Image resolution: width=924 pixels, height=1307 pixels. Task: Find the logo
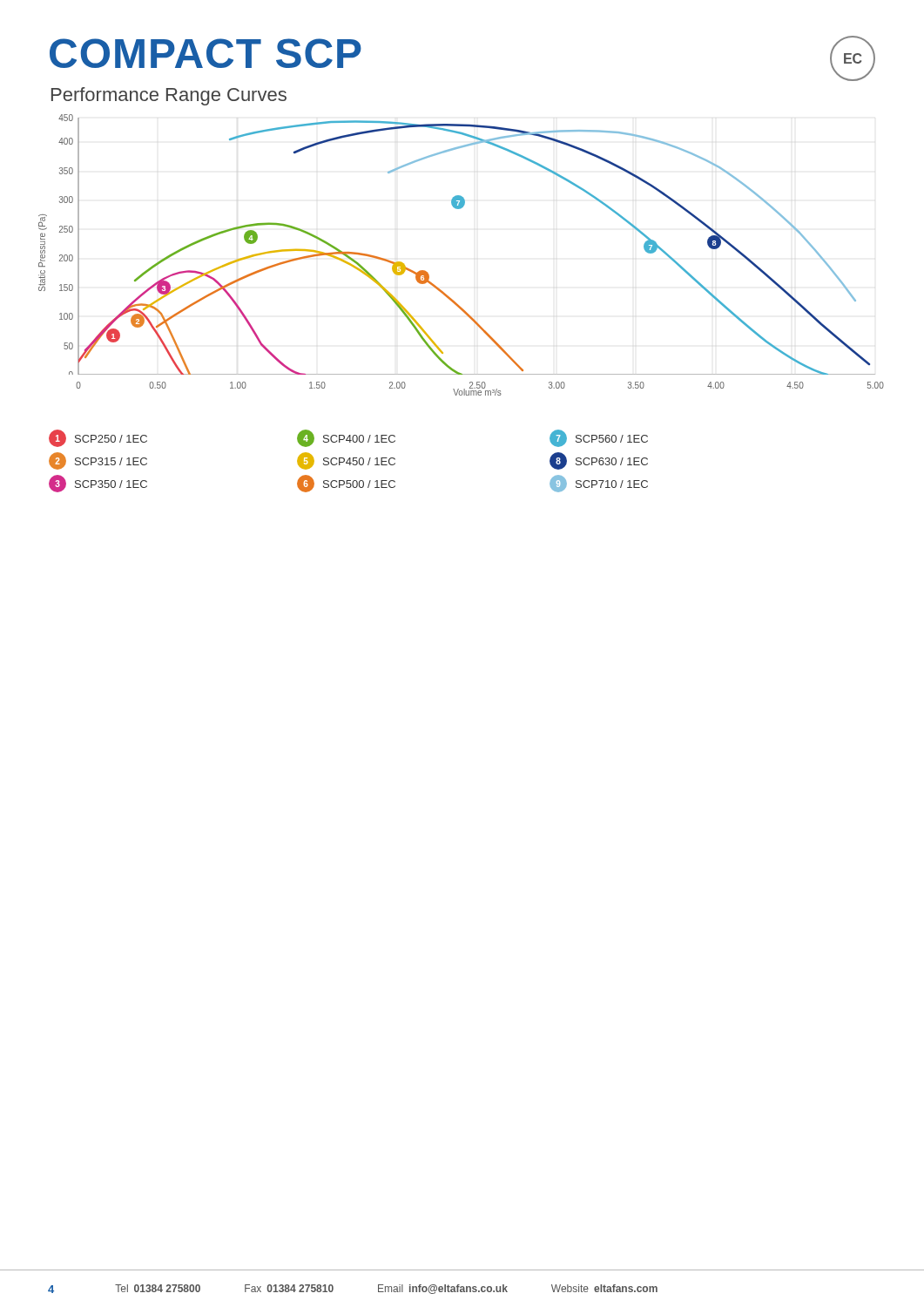pyautogui.click(x=853, y=60)
